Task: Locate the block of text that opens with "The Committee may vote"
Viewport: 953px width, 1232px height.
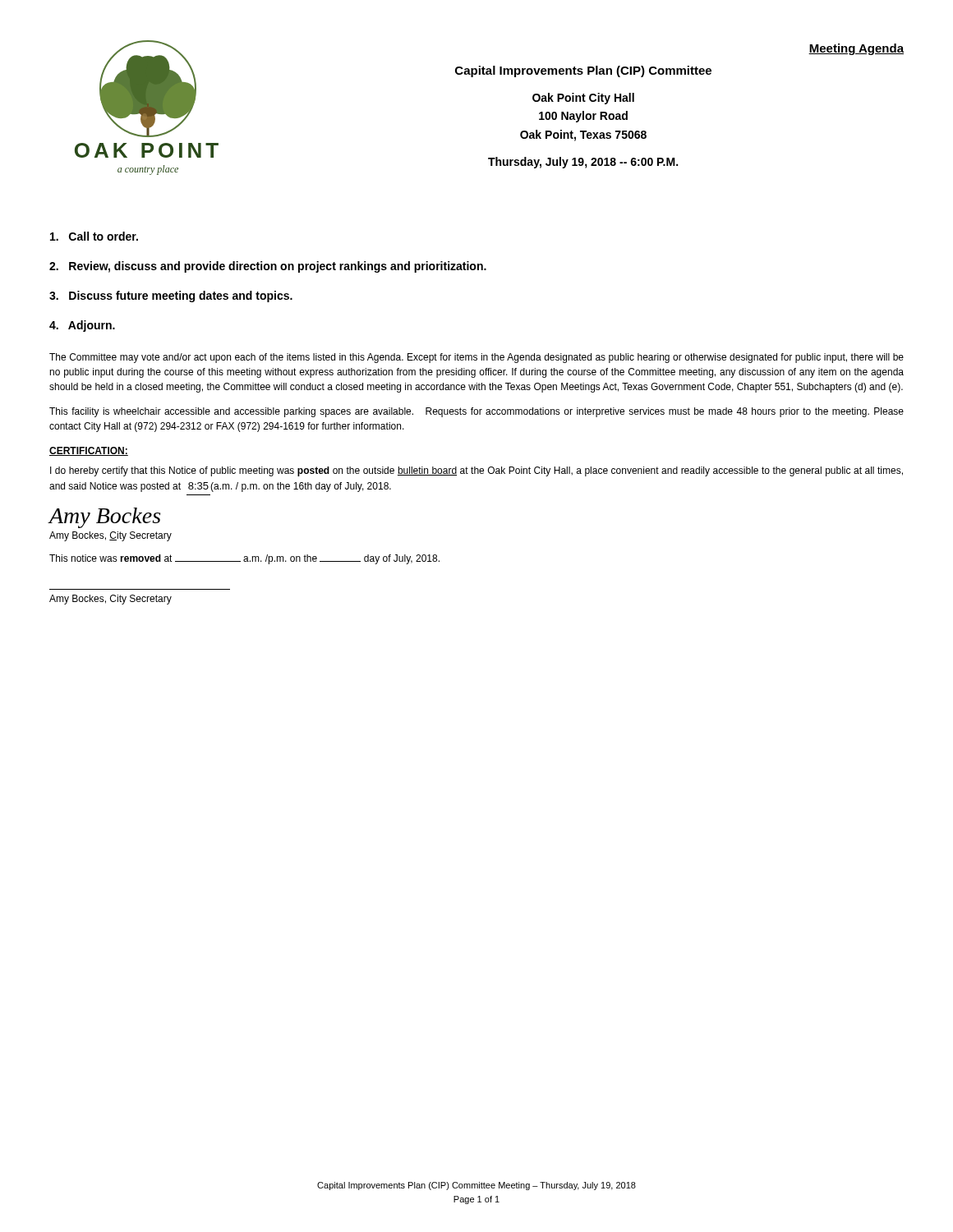Action: (x=476, y=372)
